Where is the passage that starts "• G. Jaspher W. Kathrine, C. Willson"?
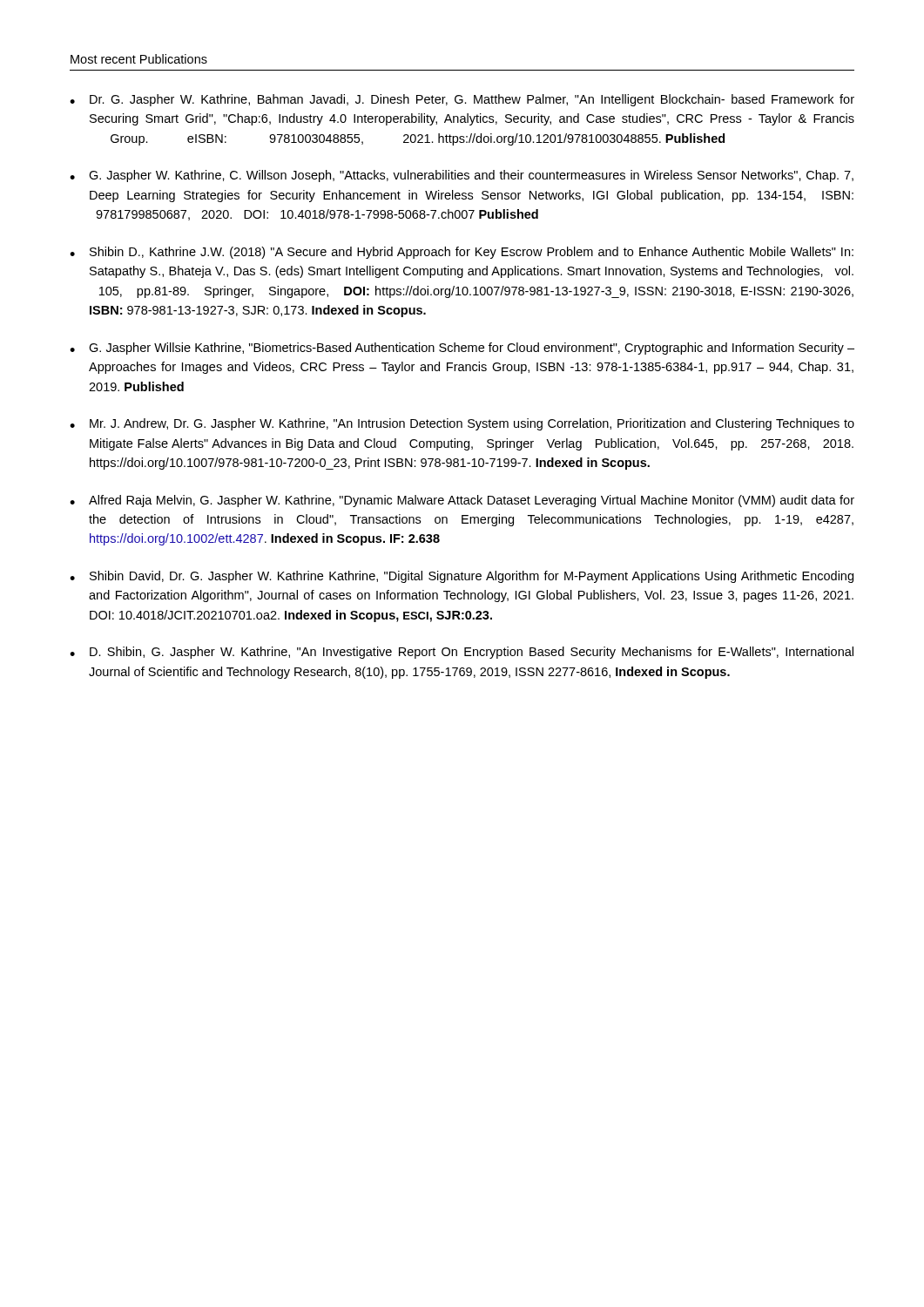The width and height of the screenshot is (924, 1307). pyautogui.click(x=462, y=195)
